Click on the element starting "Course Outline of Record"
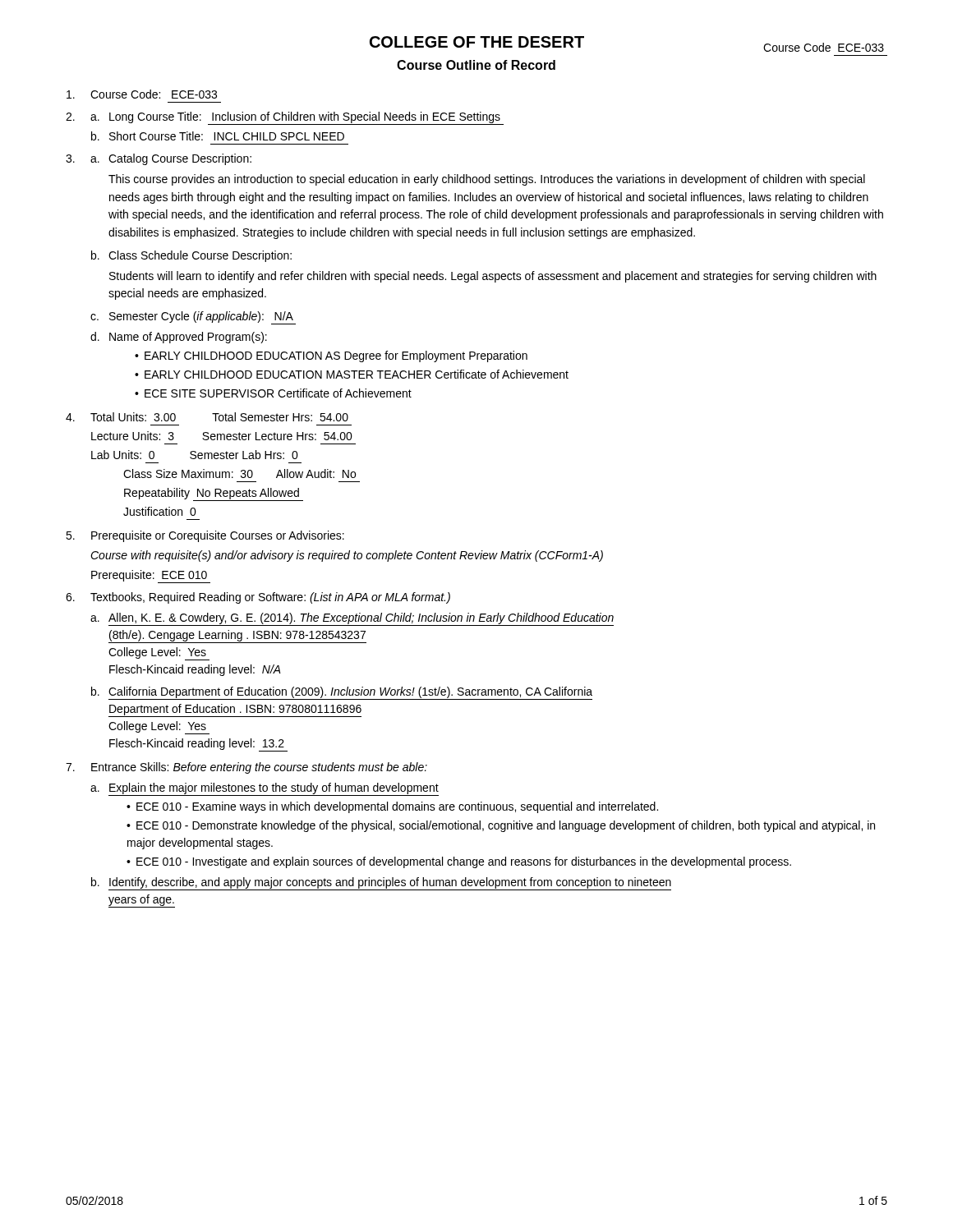 pyautogui.click(x=476, y=65)
